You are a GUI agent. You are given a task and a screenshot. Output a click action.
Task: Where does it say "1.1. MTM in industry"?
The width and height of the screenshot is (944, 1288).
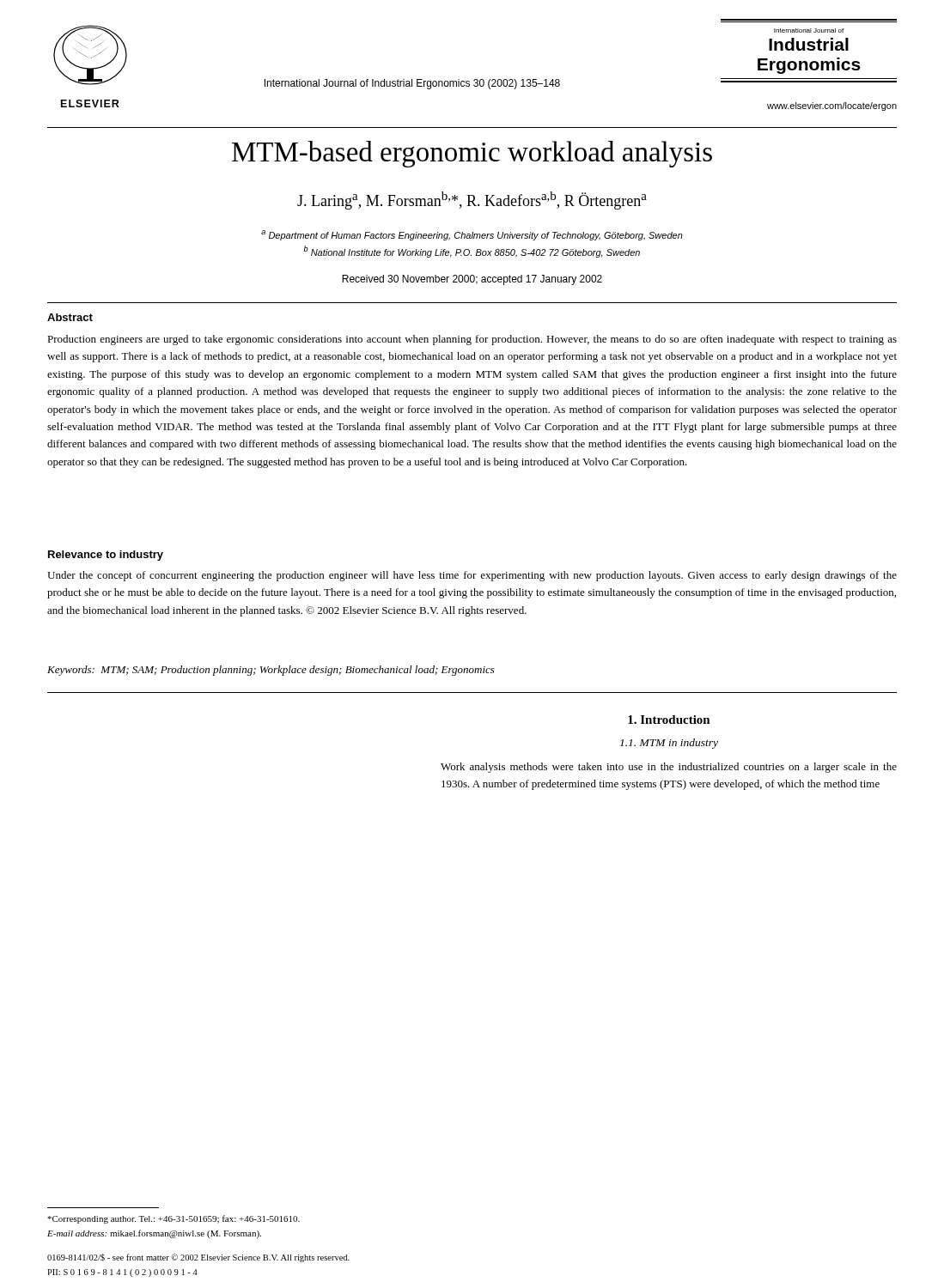(x=669, y=742)
